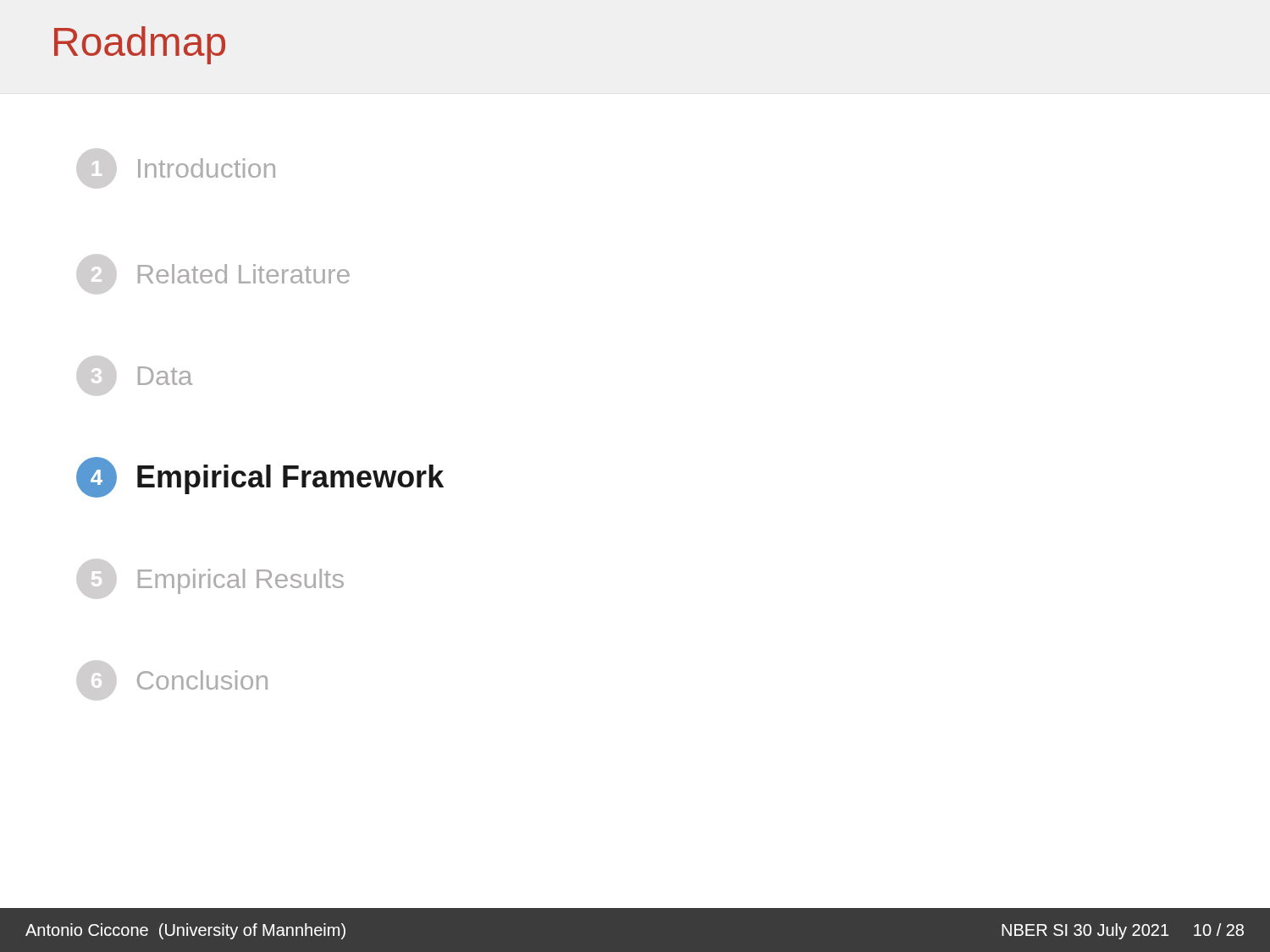Locate the list item containing "2 Related Literature"

pos(213,274)
